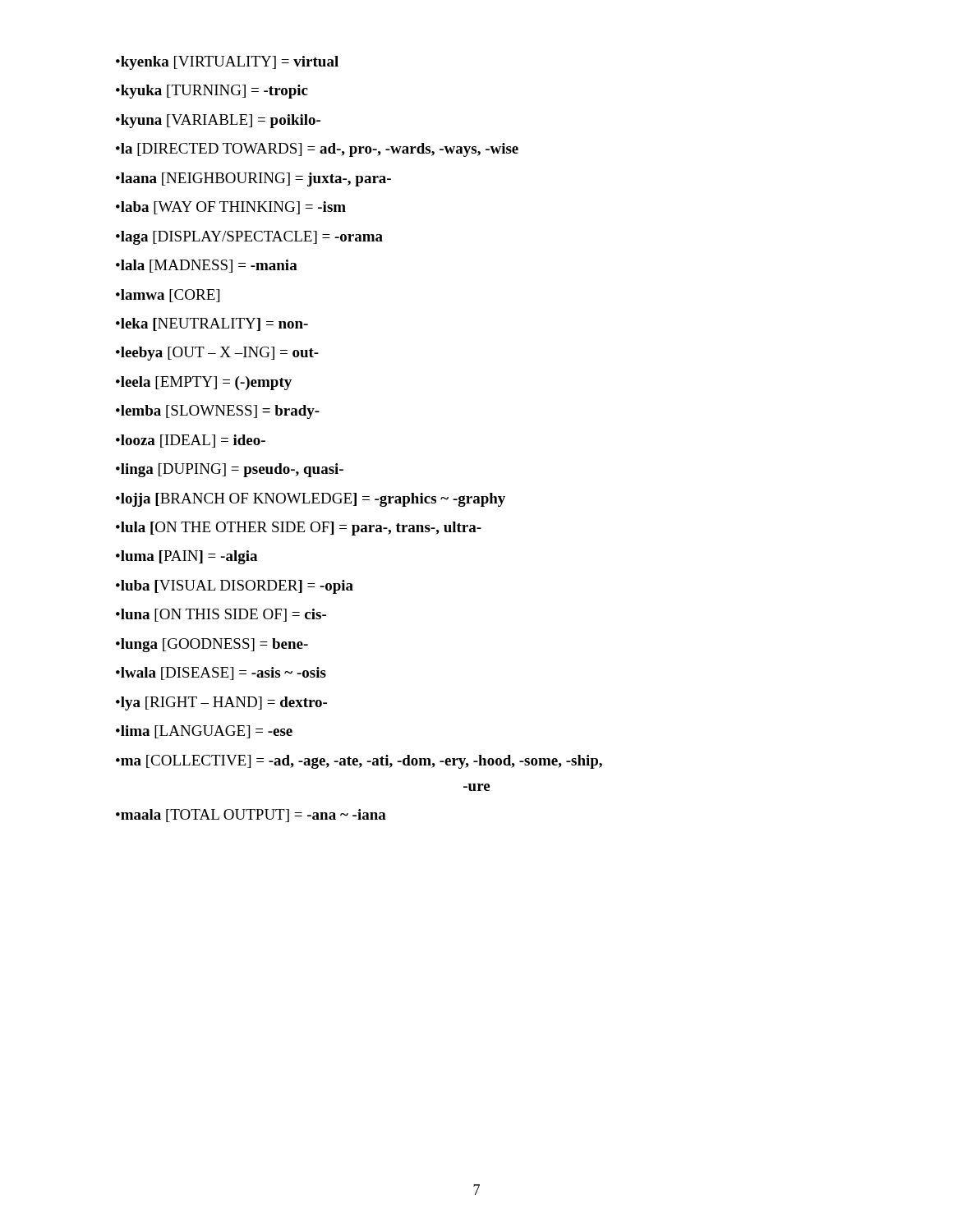Viewport: 953px width, 1232px height.
Task: Find the block starting "•looza [IDEAL] = ideo-"
Action: point(190,440)
